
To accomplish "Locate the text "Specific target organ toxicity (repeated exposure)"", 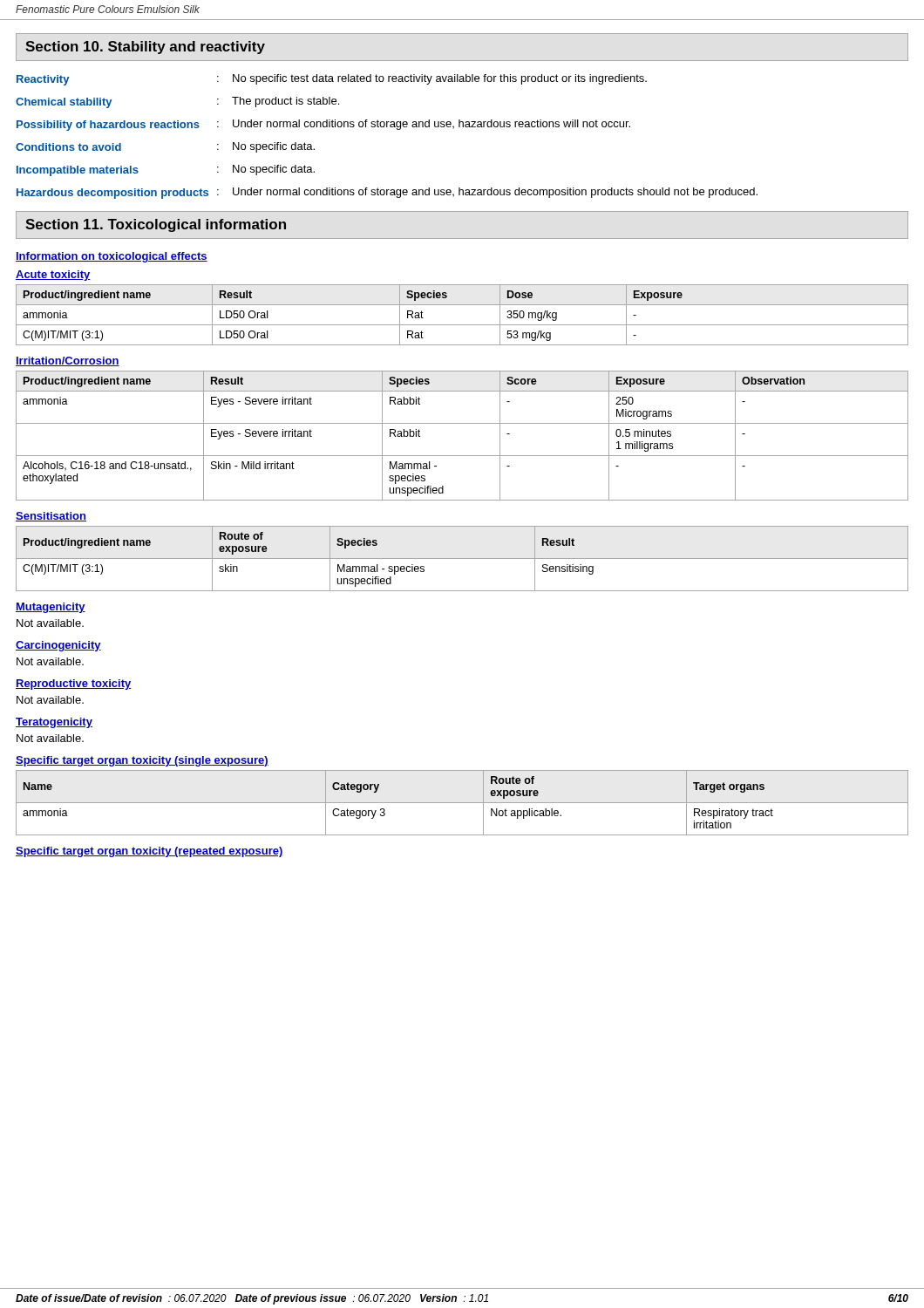I will 149,852.
